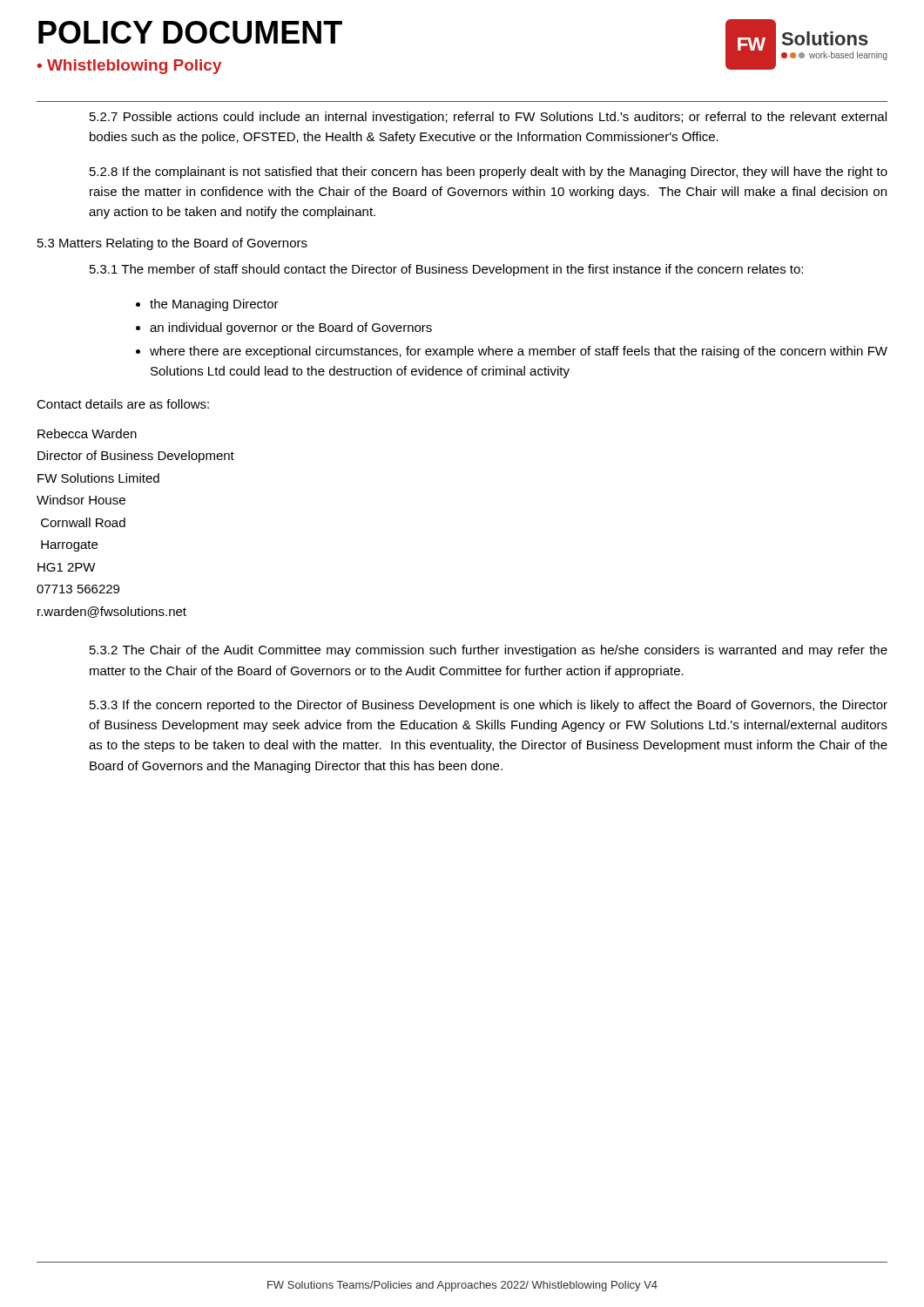The width and height of the screenshot is (924, 1307).
Task: Point to the region starting "the Managing Director"
Action: [x=214, y=303]
